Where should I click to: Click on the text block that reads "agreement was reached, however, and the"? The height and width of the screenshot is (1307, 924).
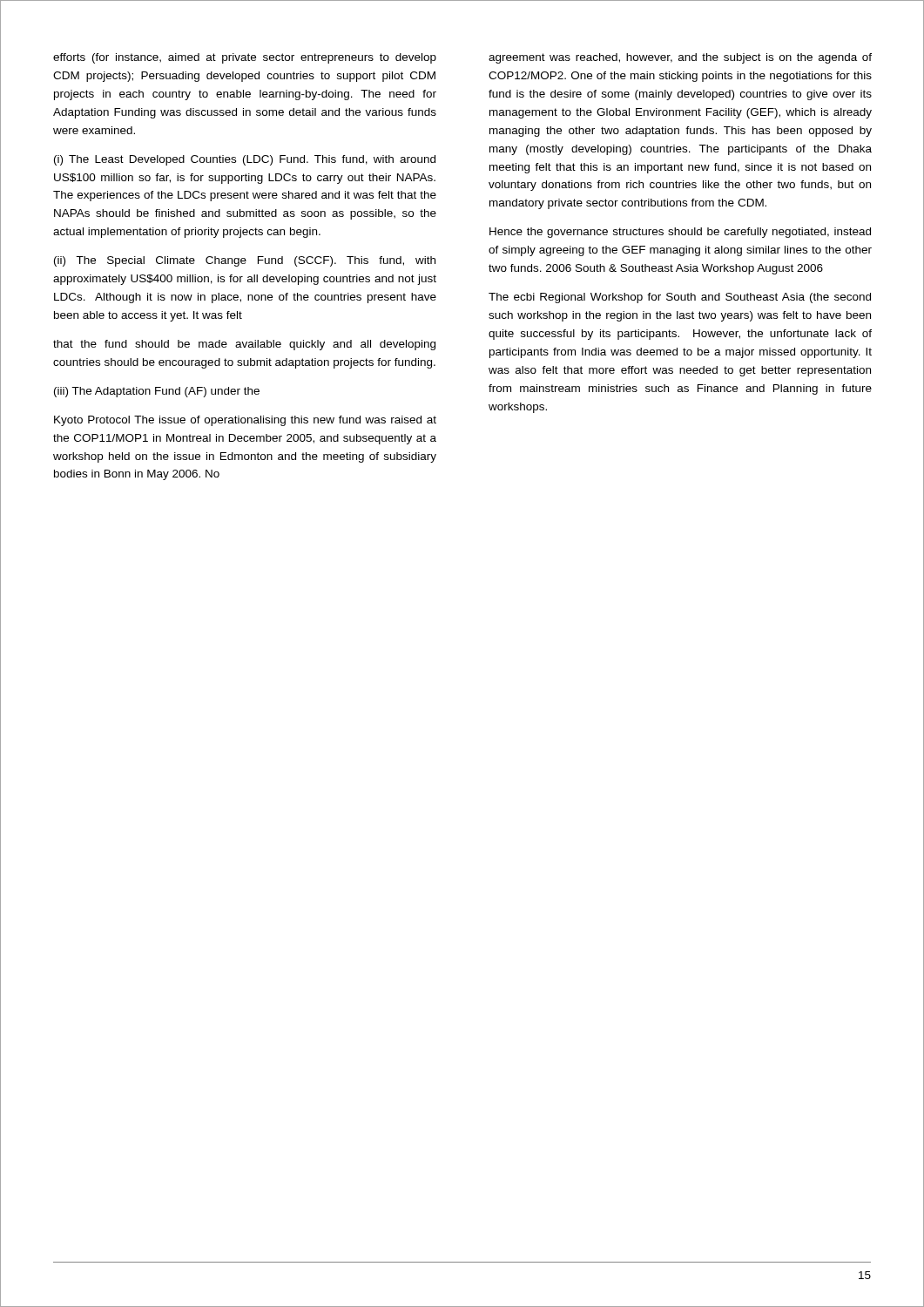(x=680, y=130)
